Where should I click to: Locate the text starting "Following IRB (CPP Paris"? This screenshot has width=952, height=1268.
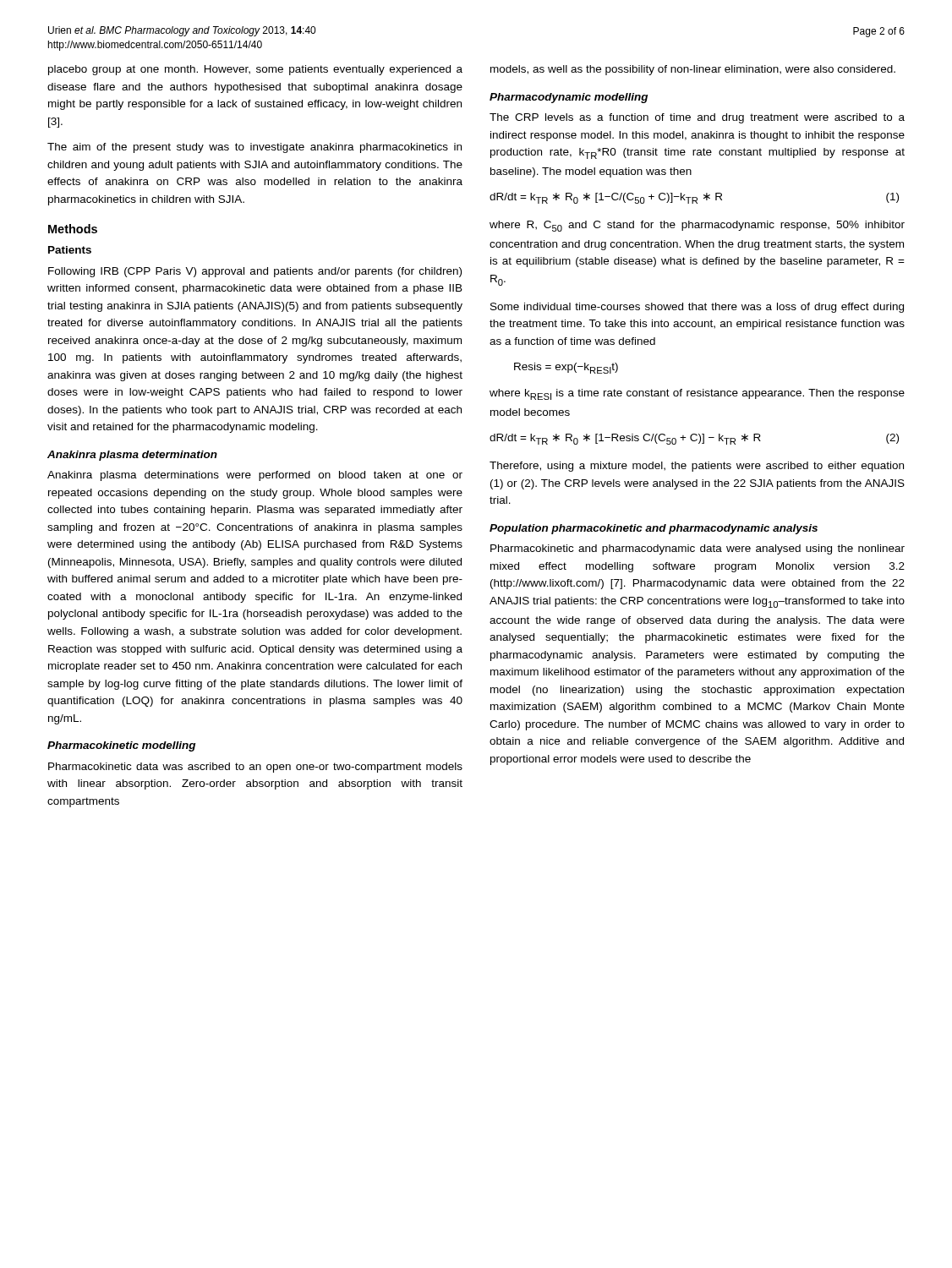(255, 349)
